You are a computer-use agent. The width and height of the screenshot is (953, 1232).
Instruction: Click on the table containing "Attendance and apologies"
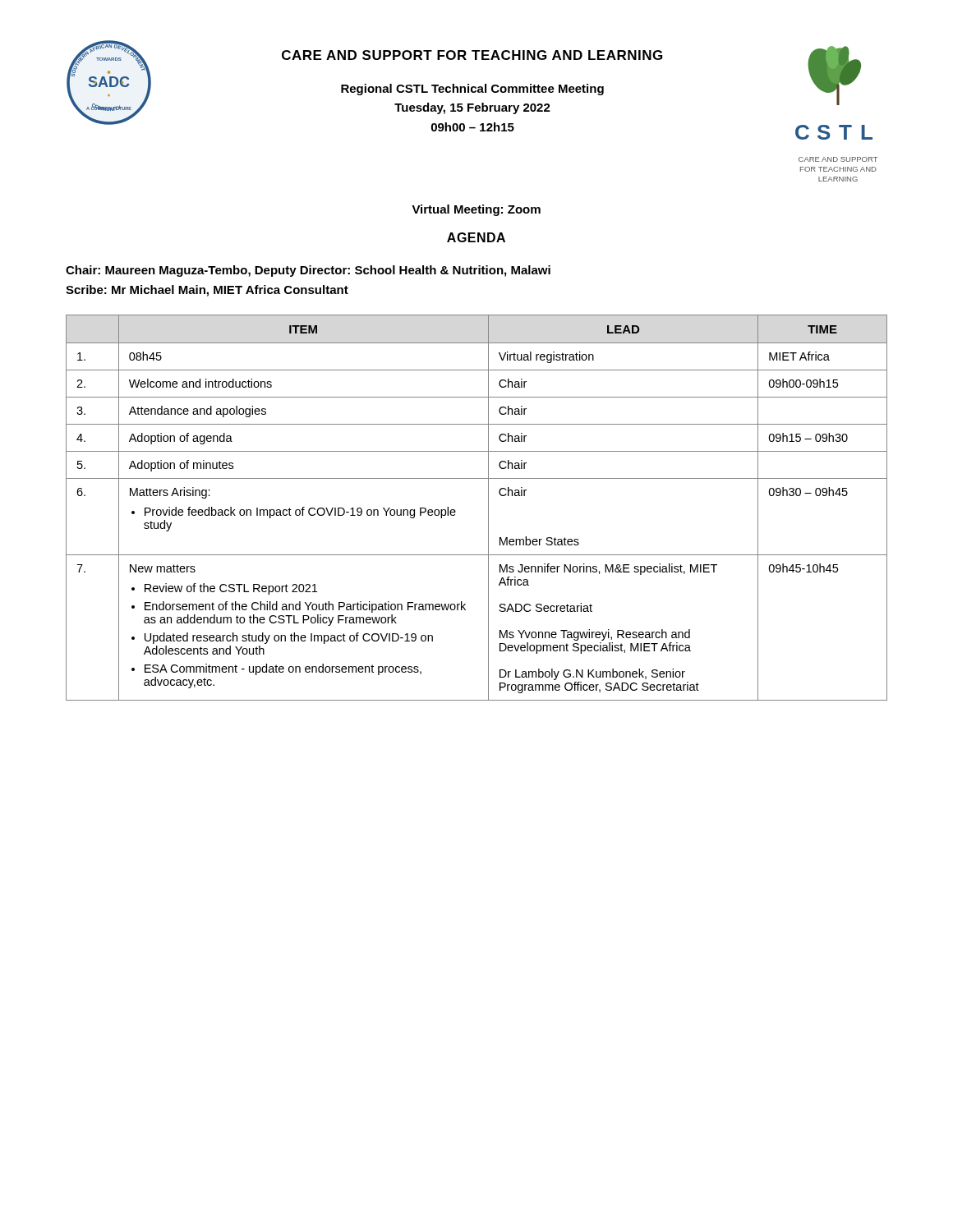pyautogui.click(x=476, y=507)
